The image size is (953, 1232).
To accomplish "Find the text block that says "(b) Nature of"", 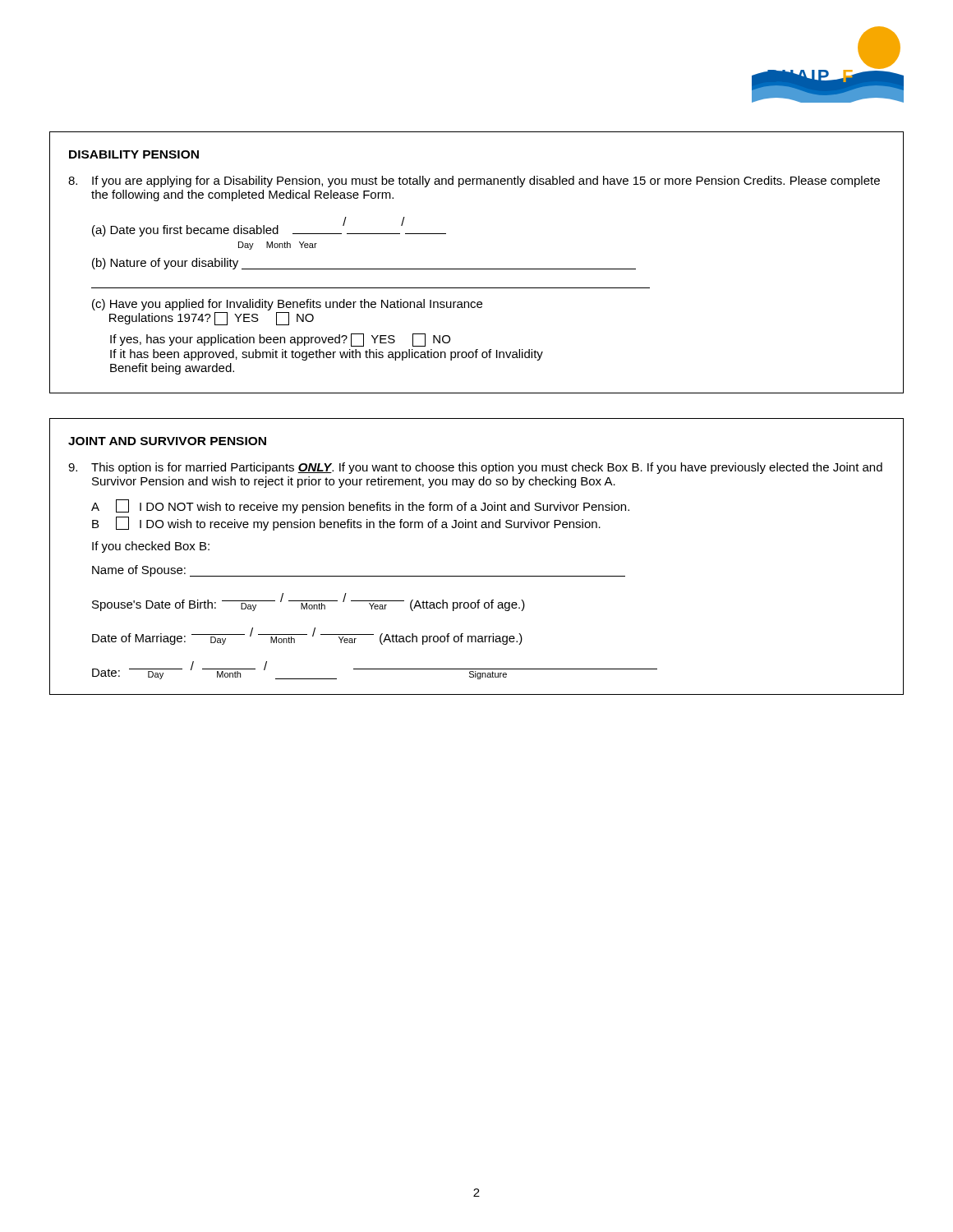I will pos(364,262).
